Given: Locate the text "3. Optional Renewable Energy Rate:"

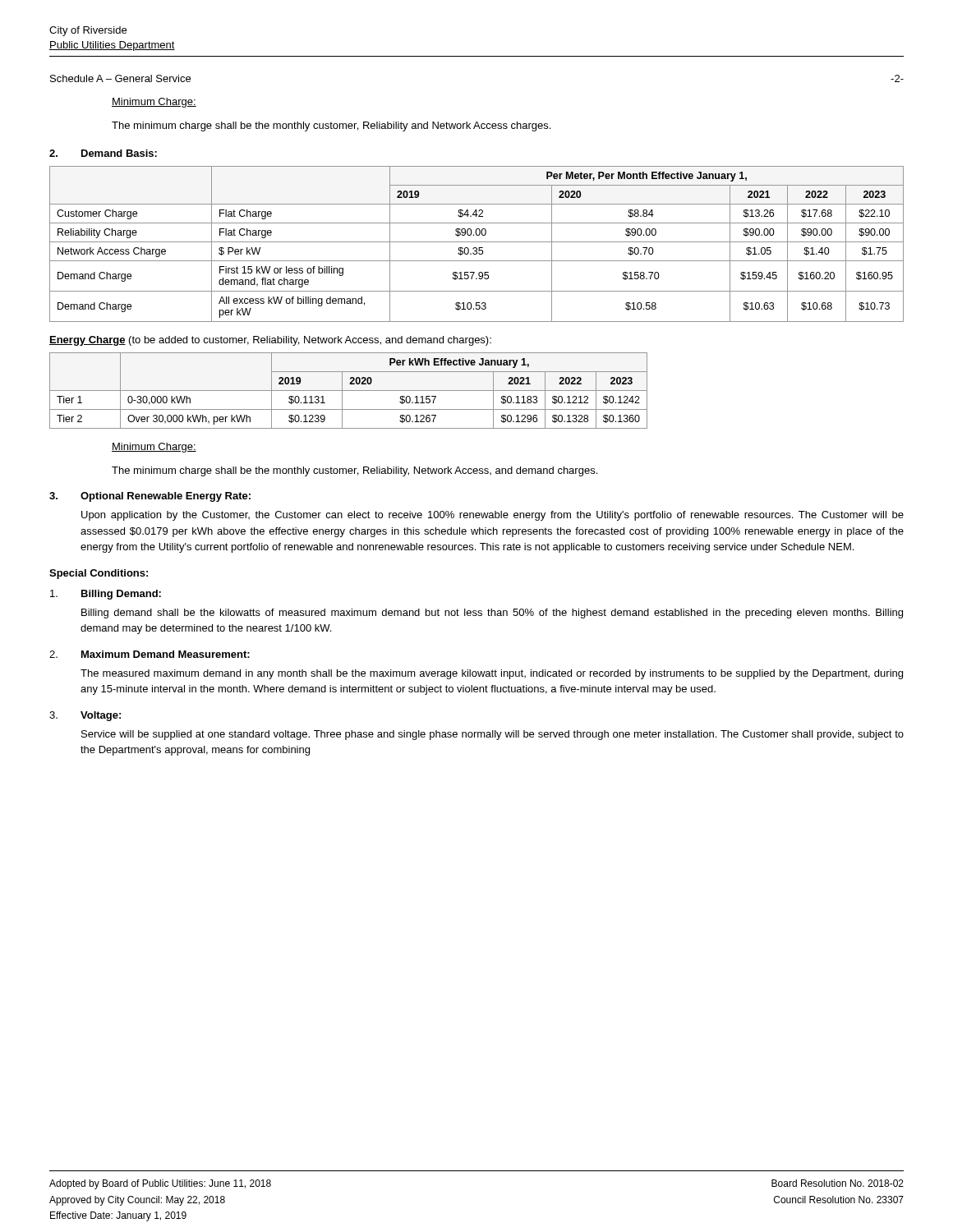Looking at the screenshot, I should (150, 496).
